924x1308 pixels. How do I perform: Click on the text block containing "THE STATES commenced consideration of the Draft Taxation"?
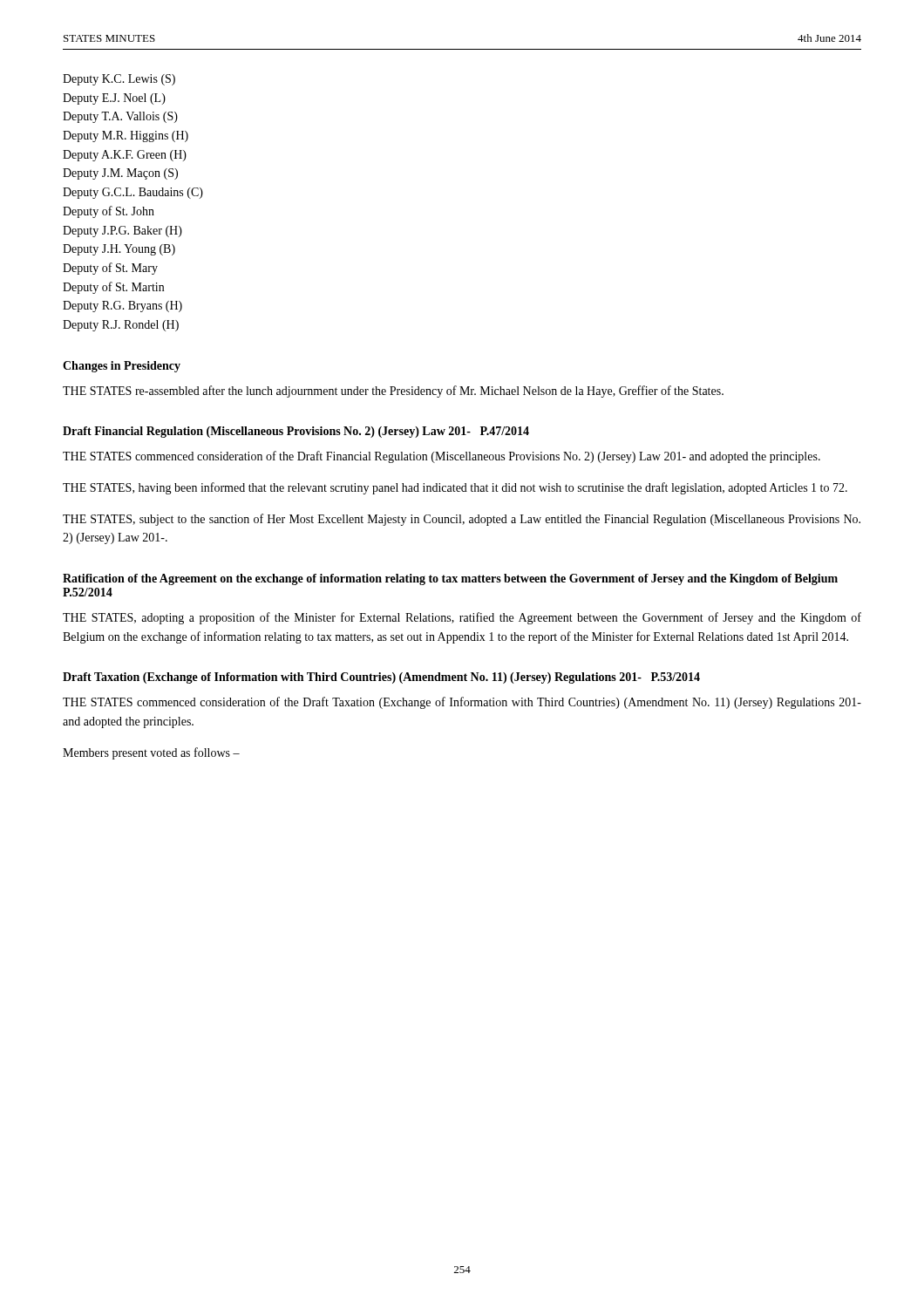[x=462, y=712]
